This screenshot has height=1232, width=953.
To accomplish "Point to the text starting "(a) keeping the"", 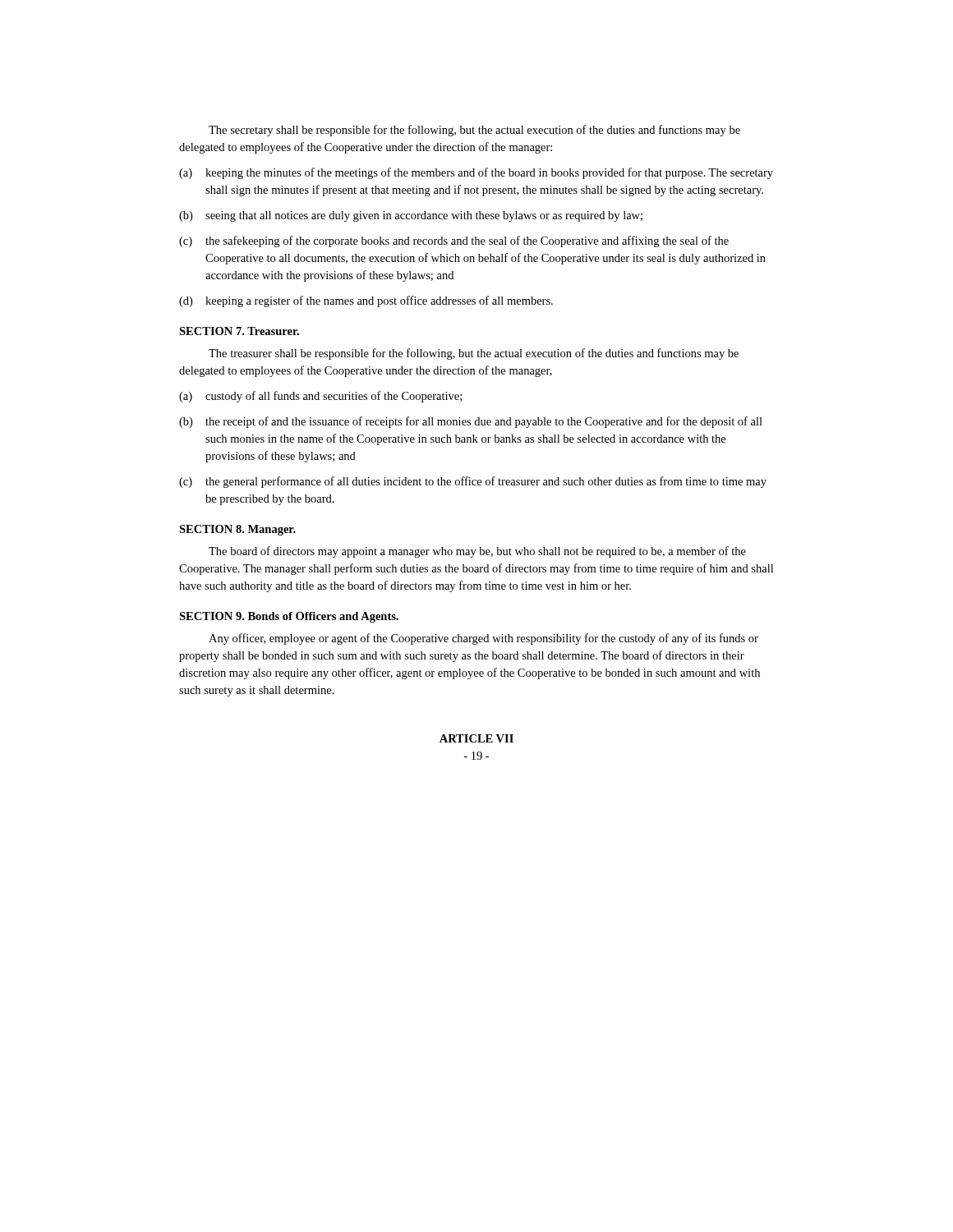I will pyautogui.click(x=476, y=182).
